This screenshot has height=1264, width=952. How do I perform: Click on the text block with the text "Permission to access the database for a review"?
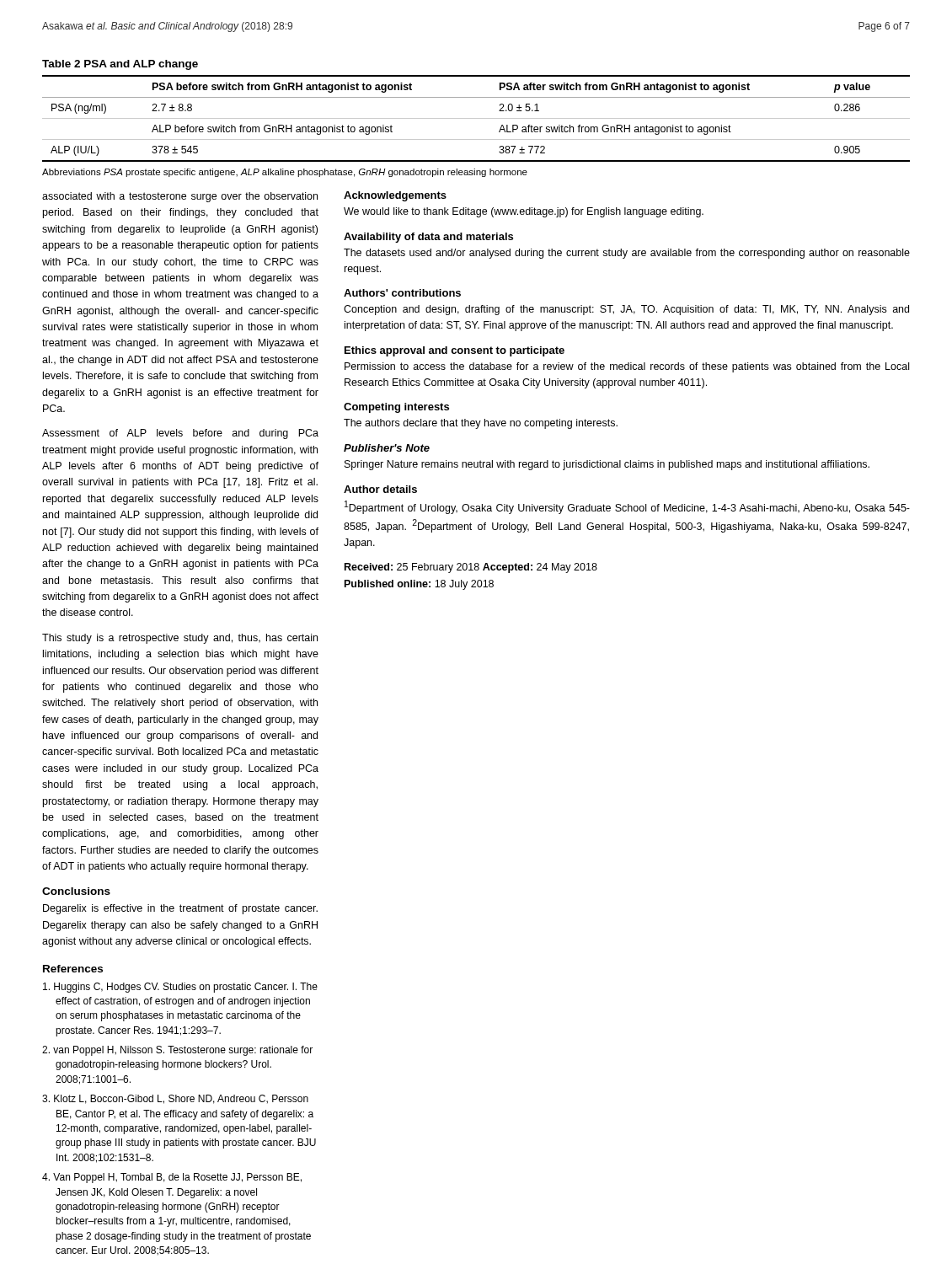[x=627, y=374]
